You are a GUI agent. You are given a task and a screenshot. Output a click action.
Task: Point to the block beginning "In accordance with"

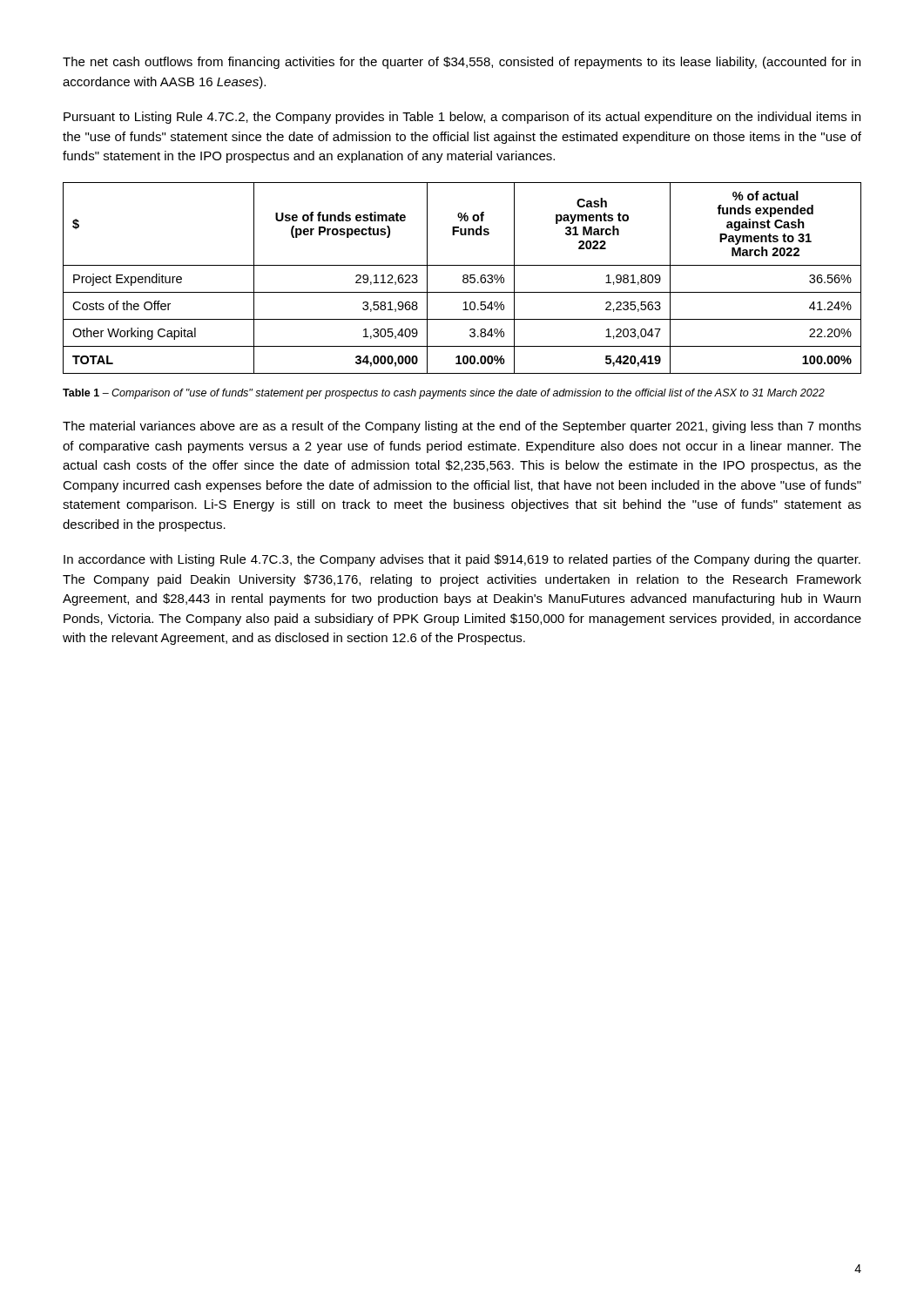(462, 598)
